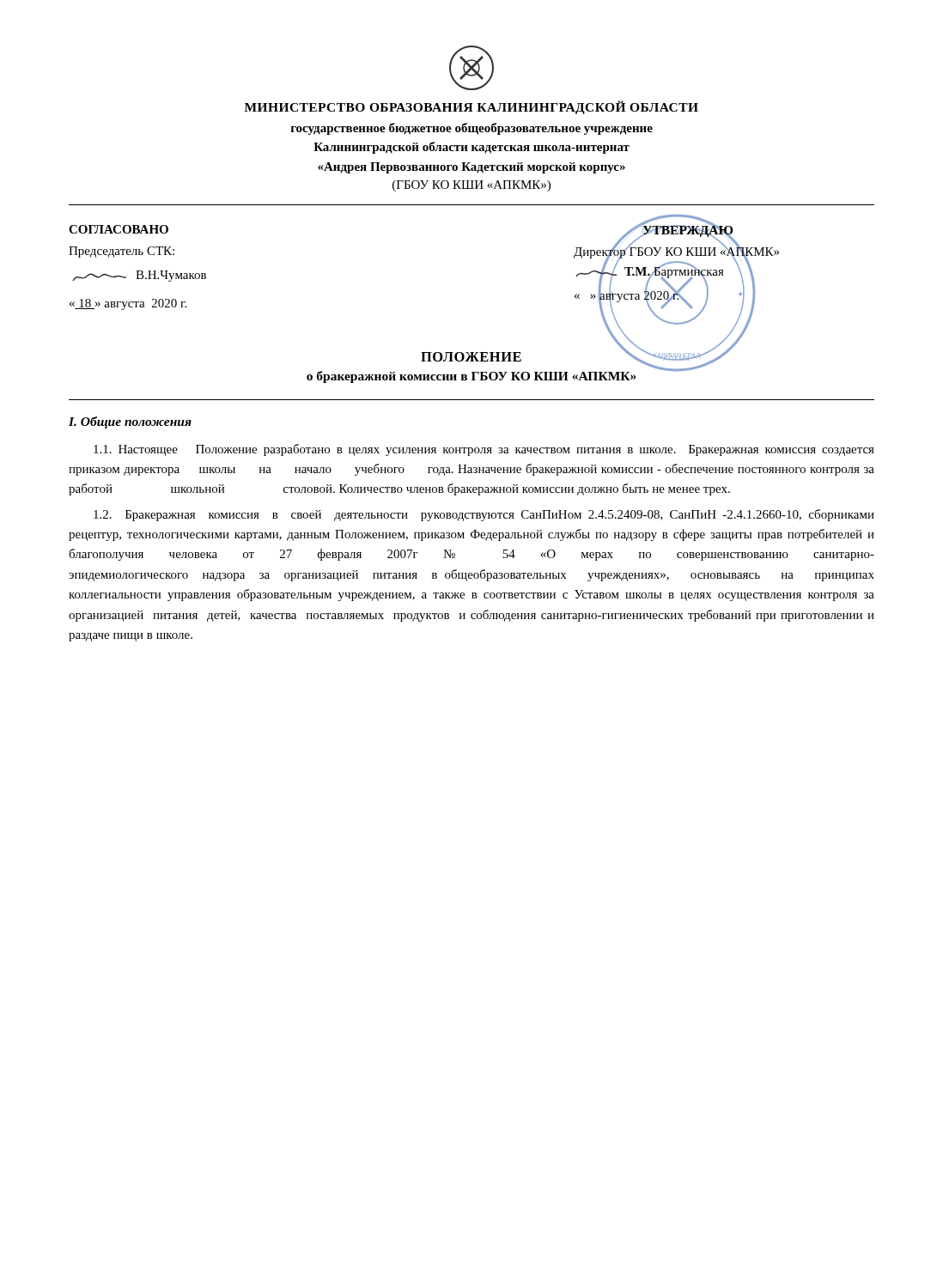
Task: Click on the text with the text "«Андрея Первозванного Кадетский морской корпус»"
Action: pyautogui.click(x=472, y=166)
